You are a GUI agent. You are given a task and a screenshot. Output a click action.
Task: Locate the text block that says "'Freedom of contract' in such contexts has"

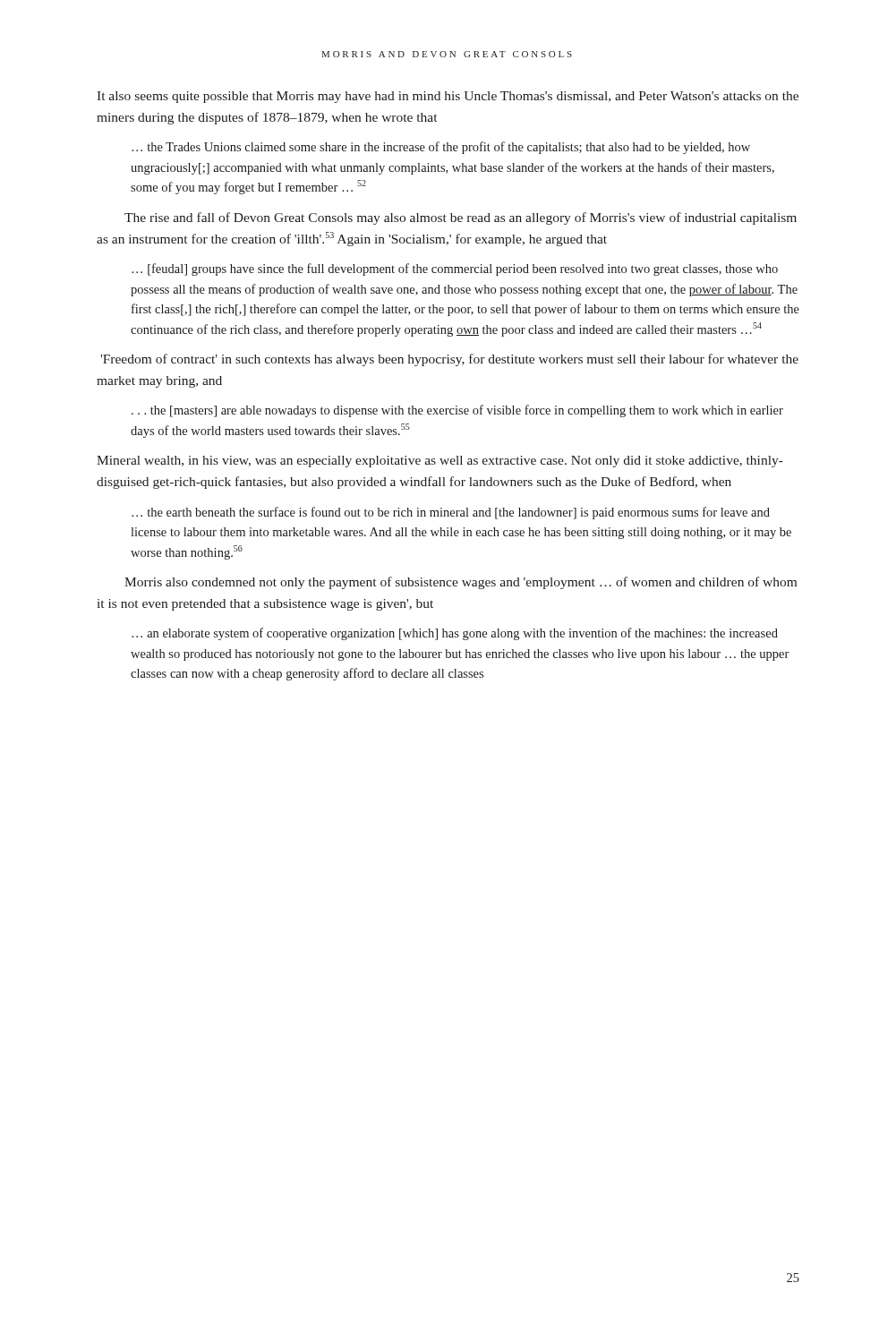pyautogui.click(x=448, y=370)
